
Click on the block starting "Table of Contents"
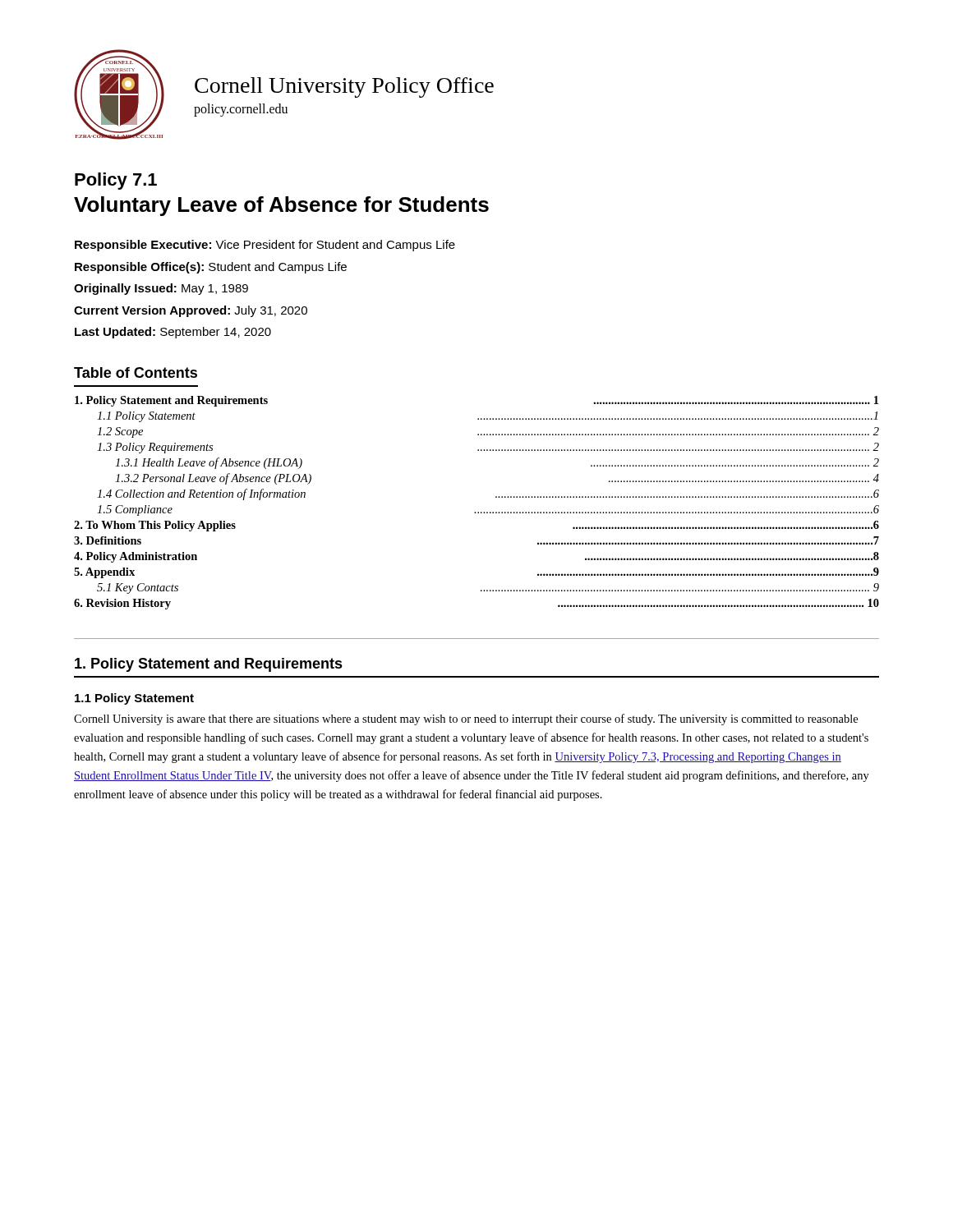tap(136, 375)
